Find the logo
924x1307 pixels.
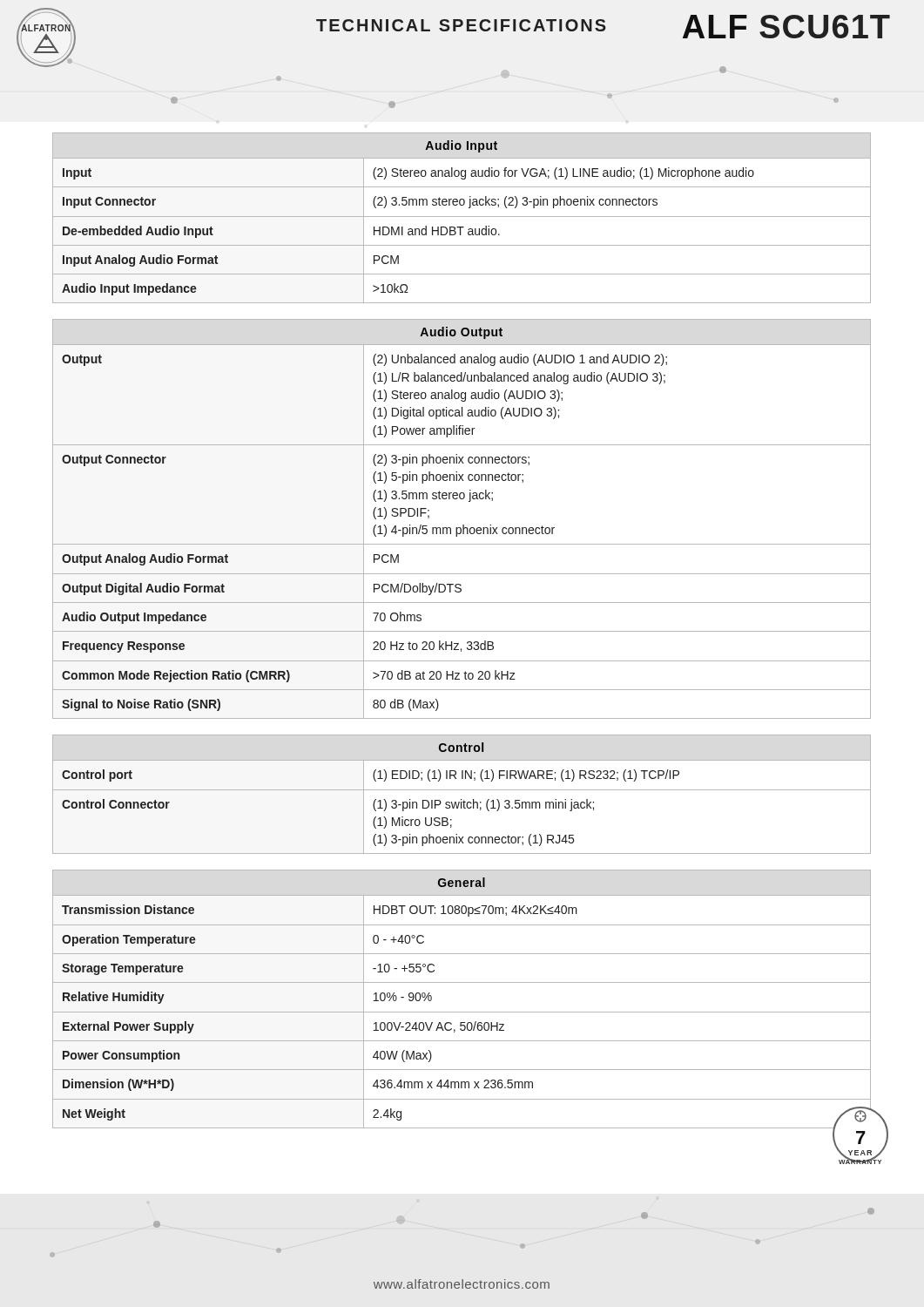[46, 37]
